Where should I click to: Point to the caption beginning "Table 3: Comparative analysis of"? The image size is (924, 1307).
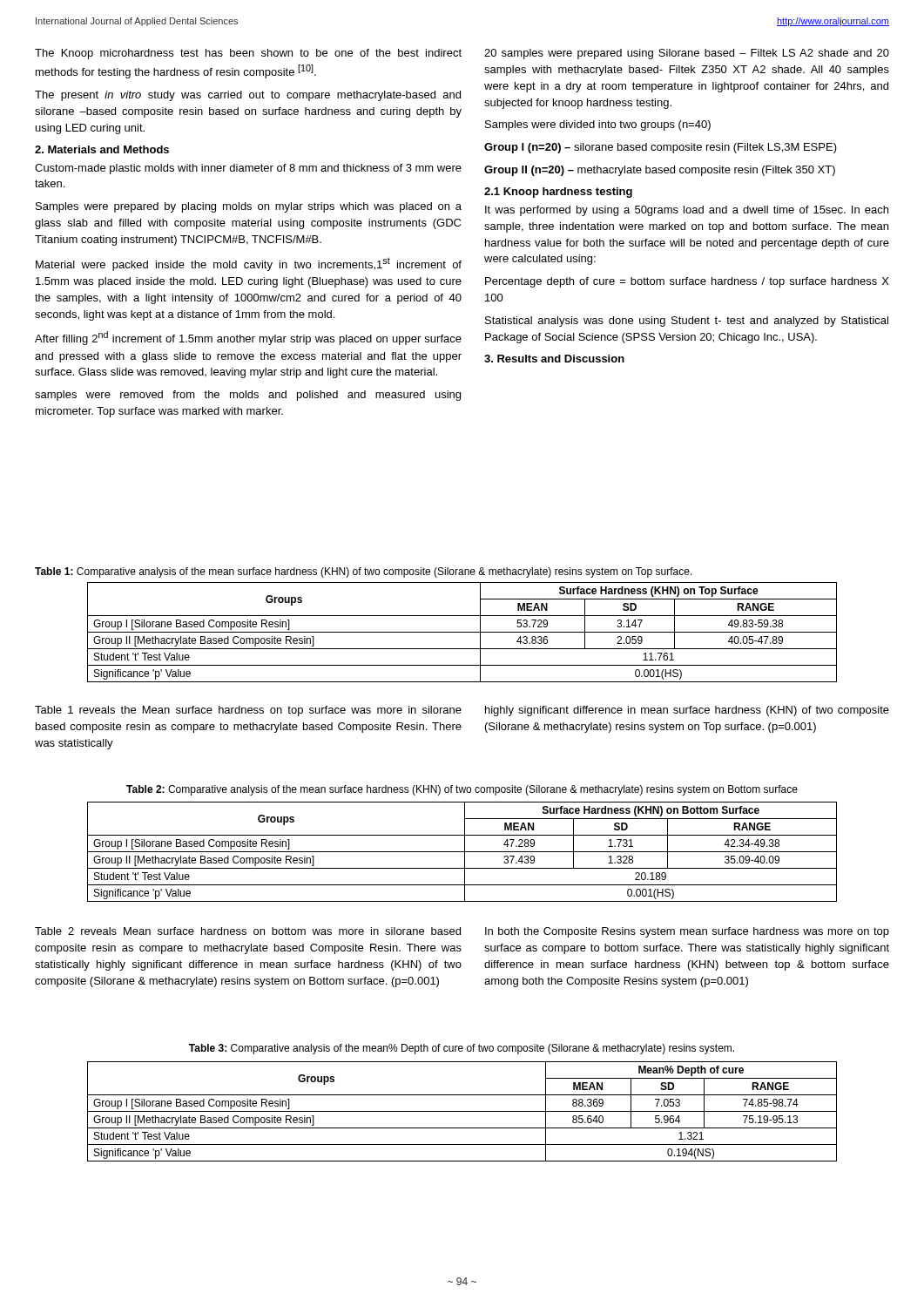pyautogui.click(x=462, y=1048)
